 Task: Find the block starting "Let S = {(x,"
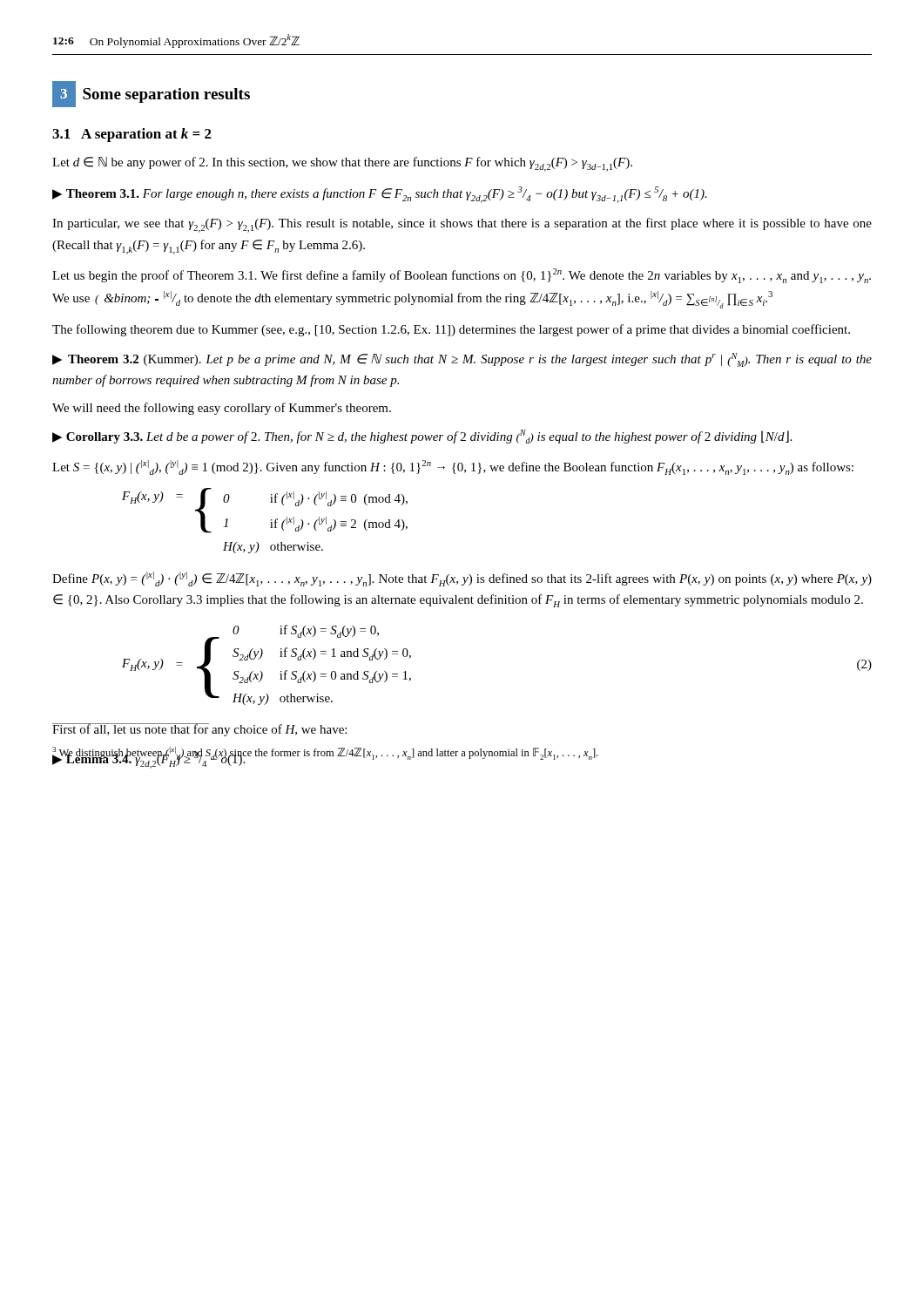[453, 467]
